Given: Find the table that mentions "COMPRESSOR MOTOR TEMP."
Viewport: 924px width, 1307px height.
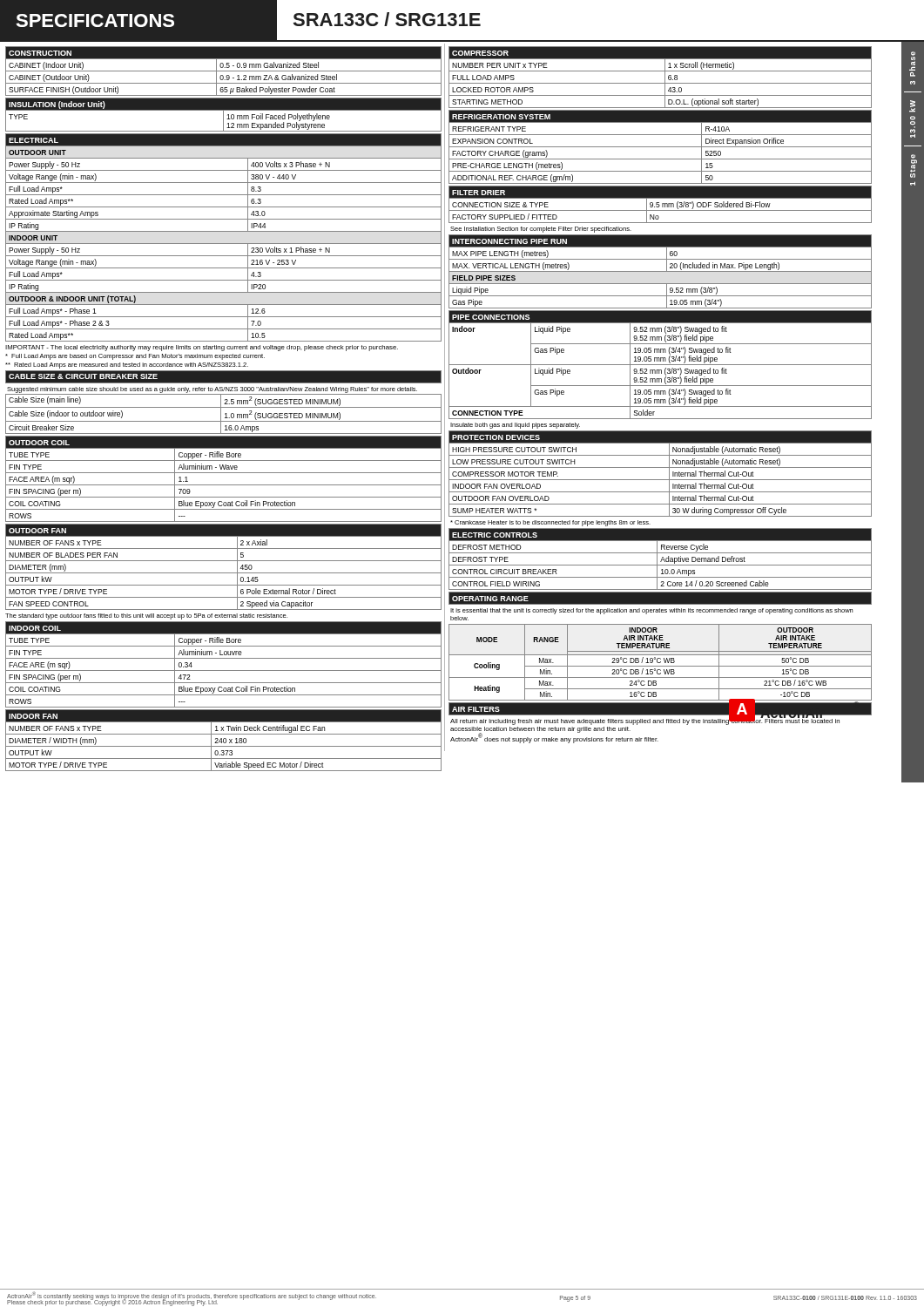Looking at the screenshot, I should coord(660,478).
